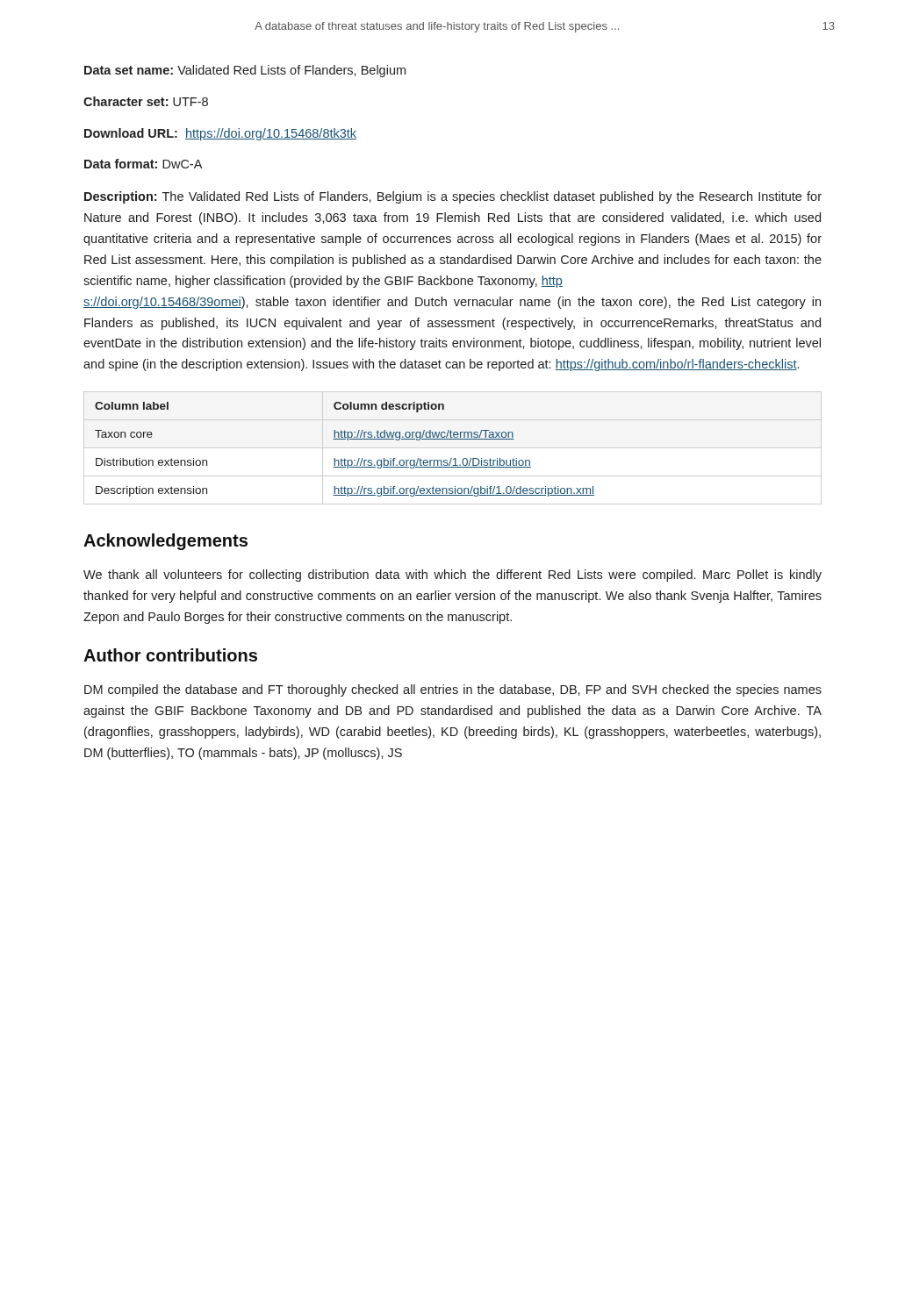Where is the passage that starts "We thank all"?

click(x=452, y=596)
